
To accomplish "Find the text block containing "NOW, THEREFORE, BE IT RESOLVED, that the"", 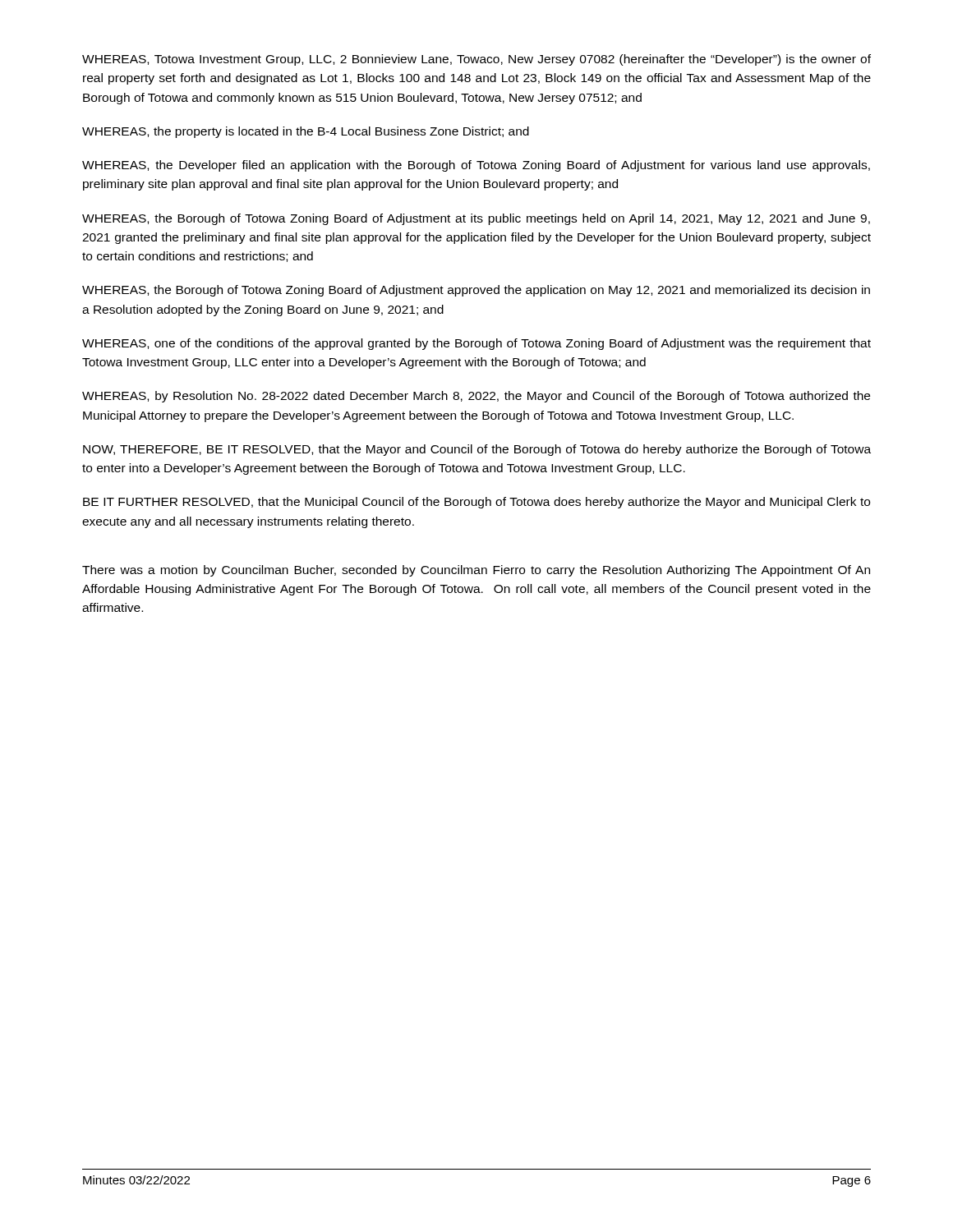I will point(476,458).
